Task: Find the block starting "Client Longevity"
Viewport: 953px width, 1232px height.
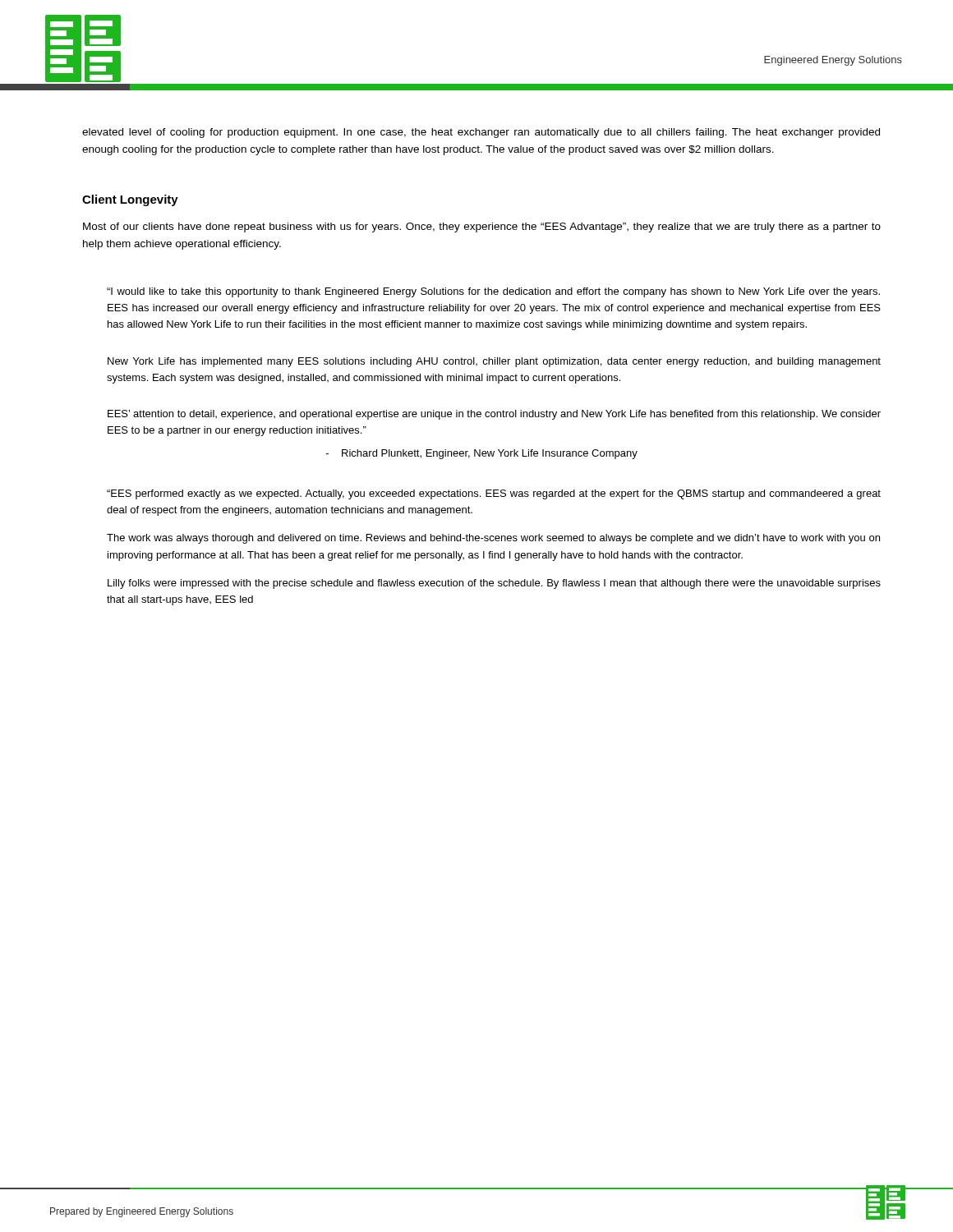Action: point(130,199)
